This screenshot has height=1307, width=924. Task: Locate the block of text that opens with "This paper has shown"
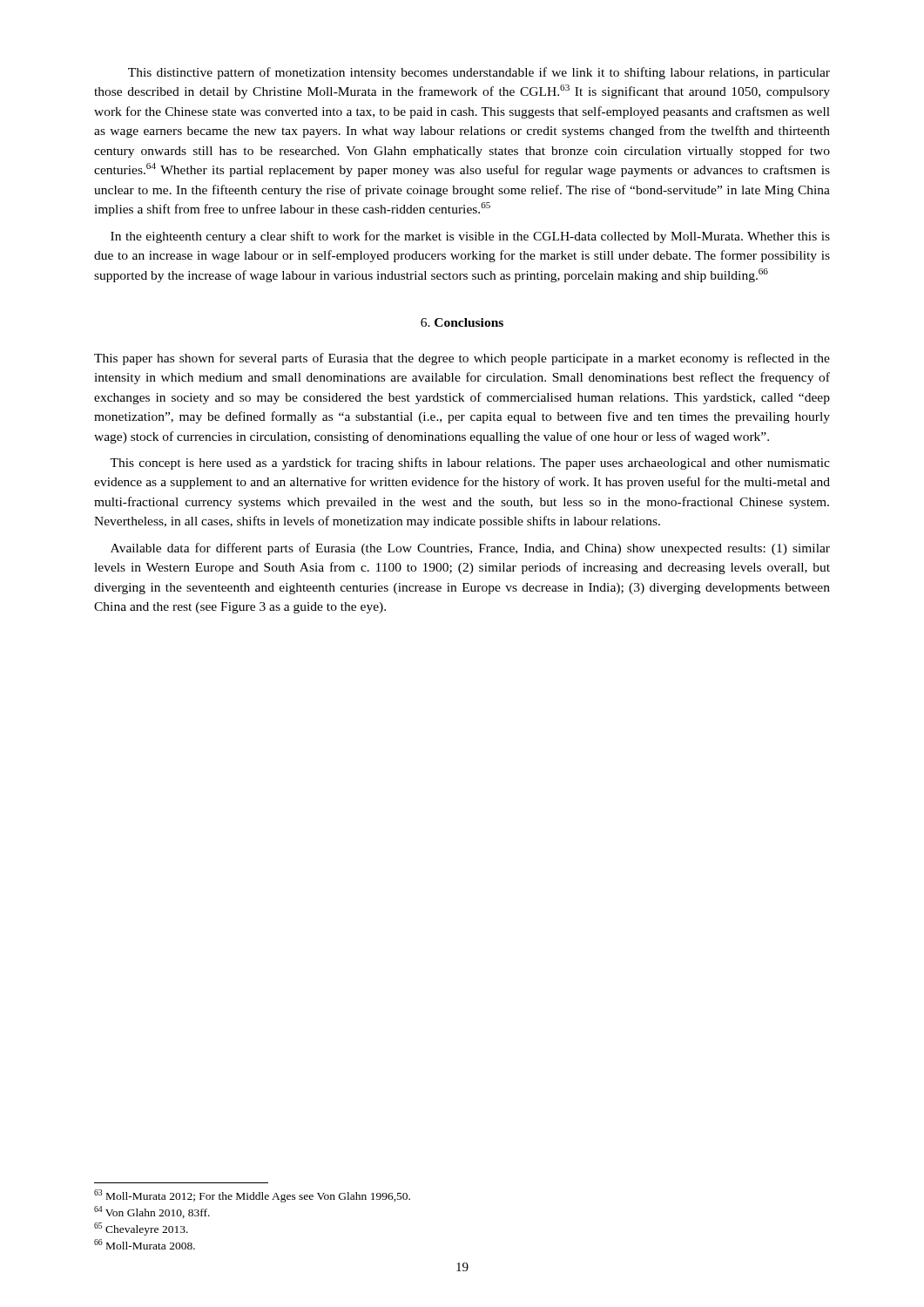(462, 397)
